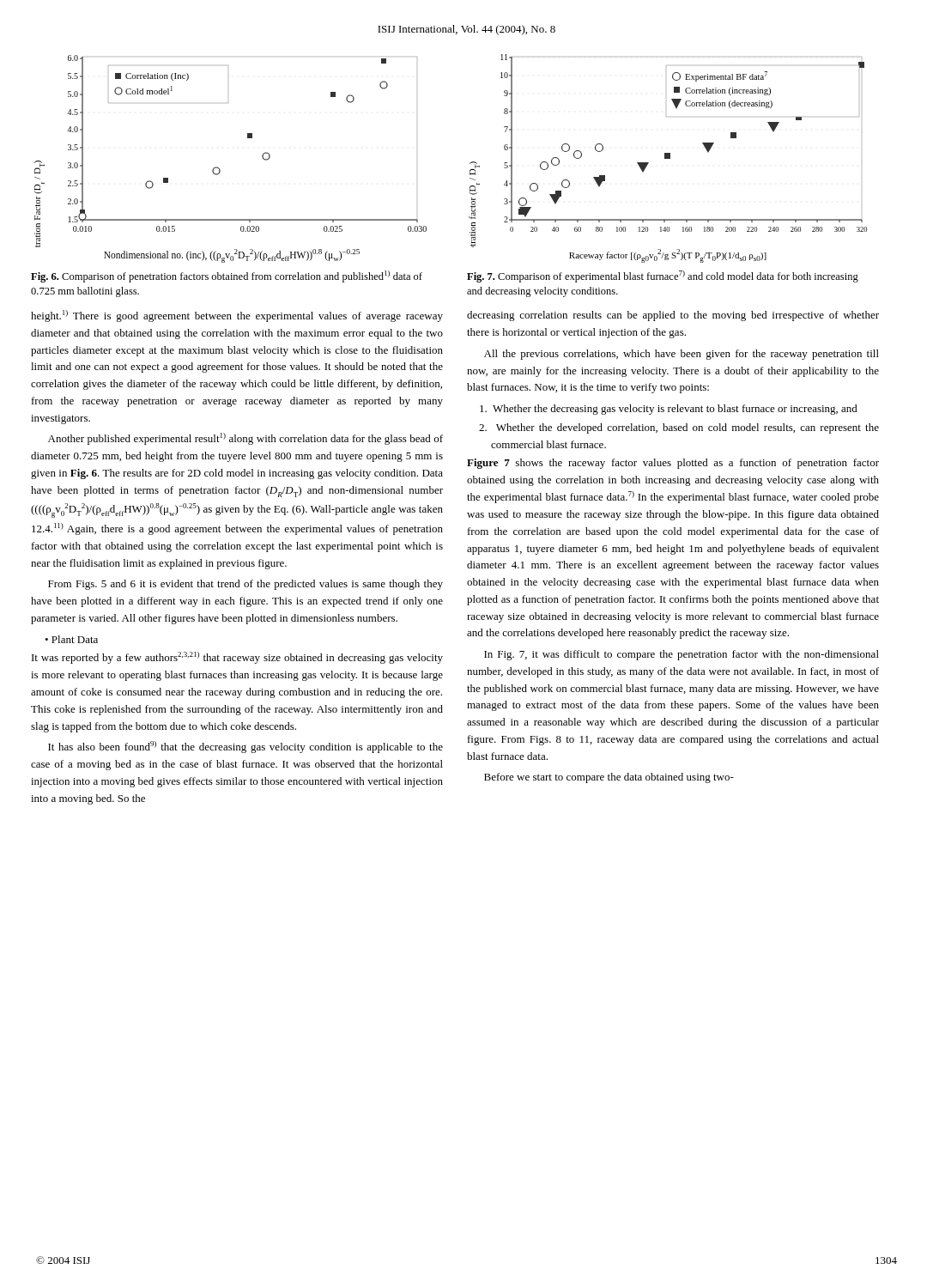Click the caption that begins "Fig. 7. Comparison of experimental blast furnace7) and"
This screenshot has width=933, height=1288.
662,283
